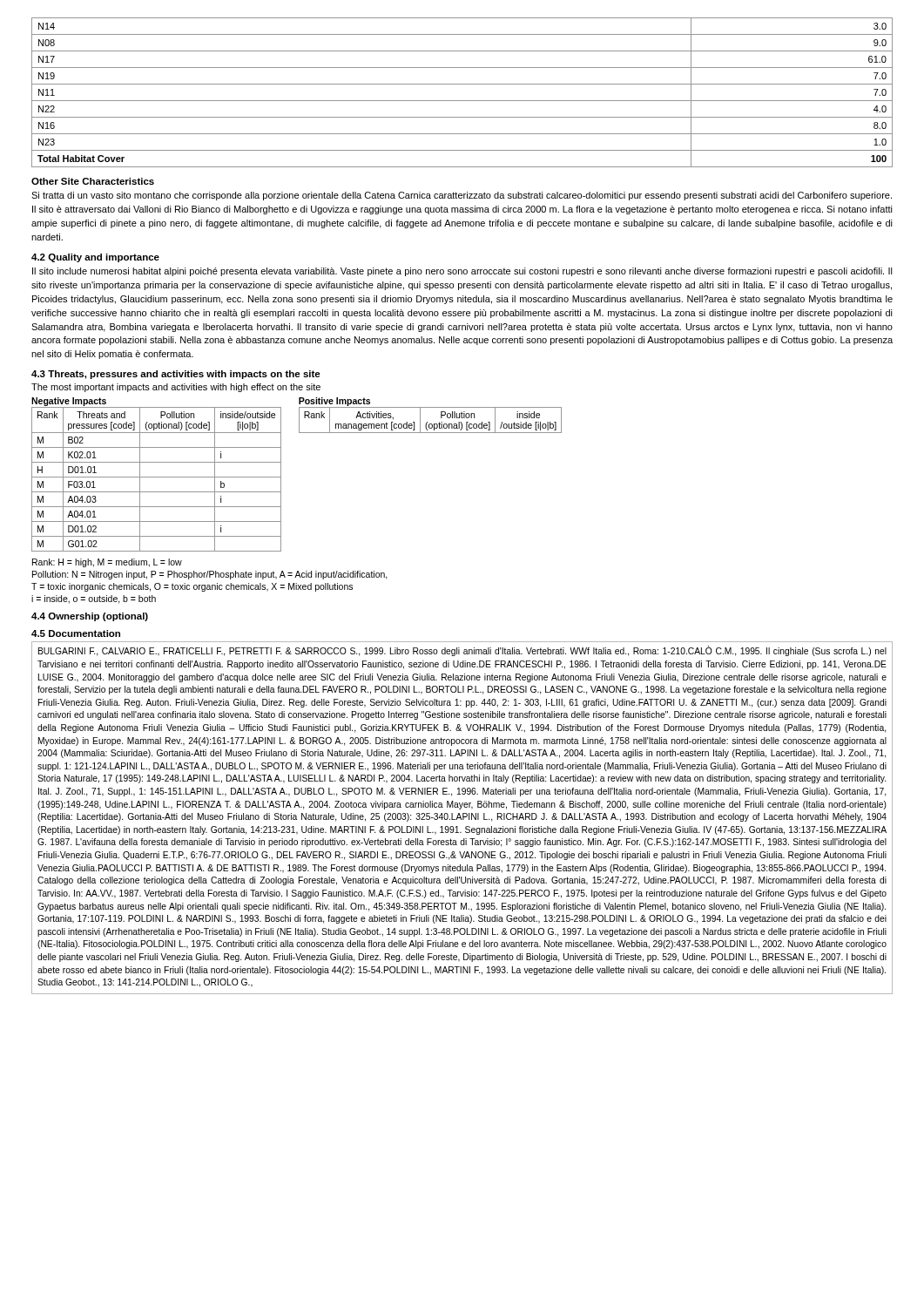This screenshot has width=924, height=1307.
Task: Select the text block starting "4.5 Documentation"
Action: pos(76,634)
